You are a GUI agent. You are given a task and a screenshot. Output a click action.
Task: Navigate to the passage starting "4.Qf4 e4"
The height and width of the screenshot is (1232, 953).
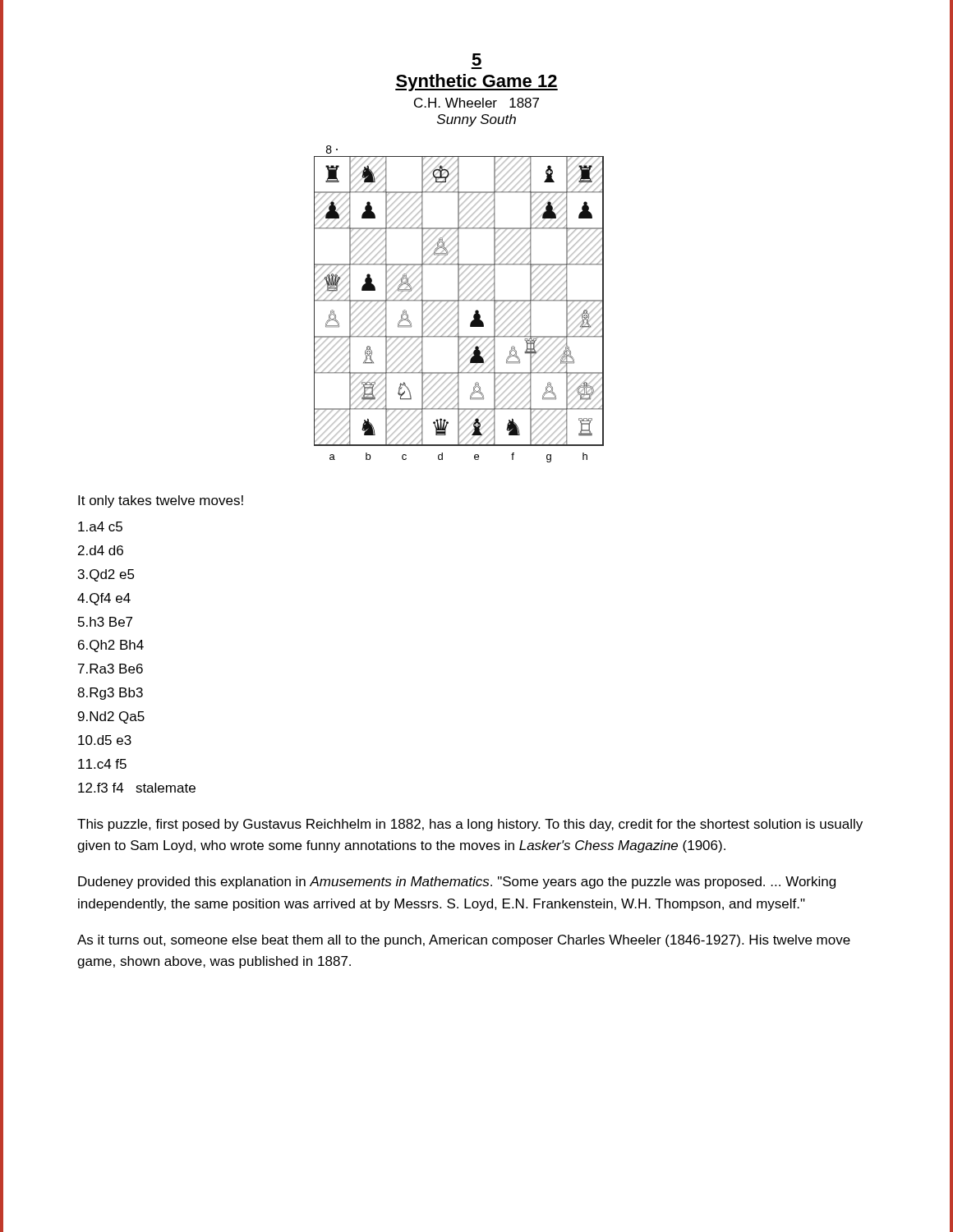(x=104, y=598)
